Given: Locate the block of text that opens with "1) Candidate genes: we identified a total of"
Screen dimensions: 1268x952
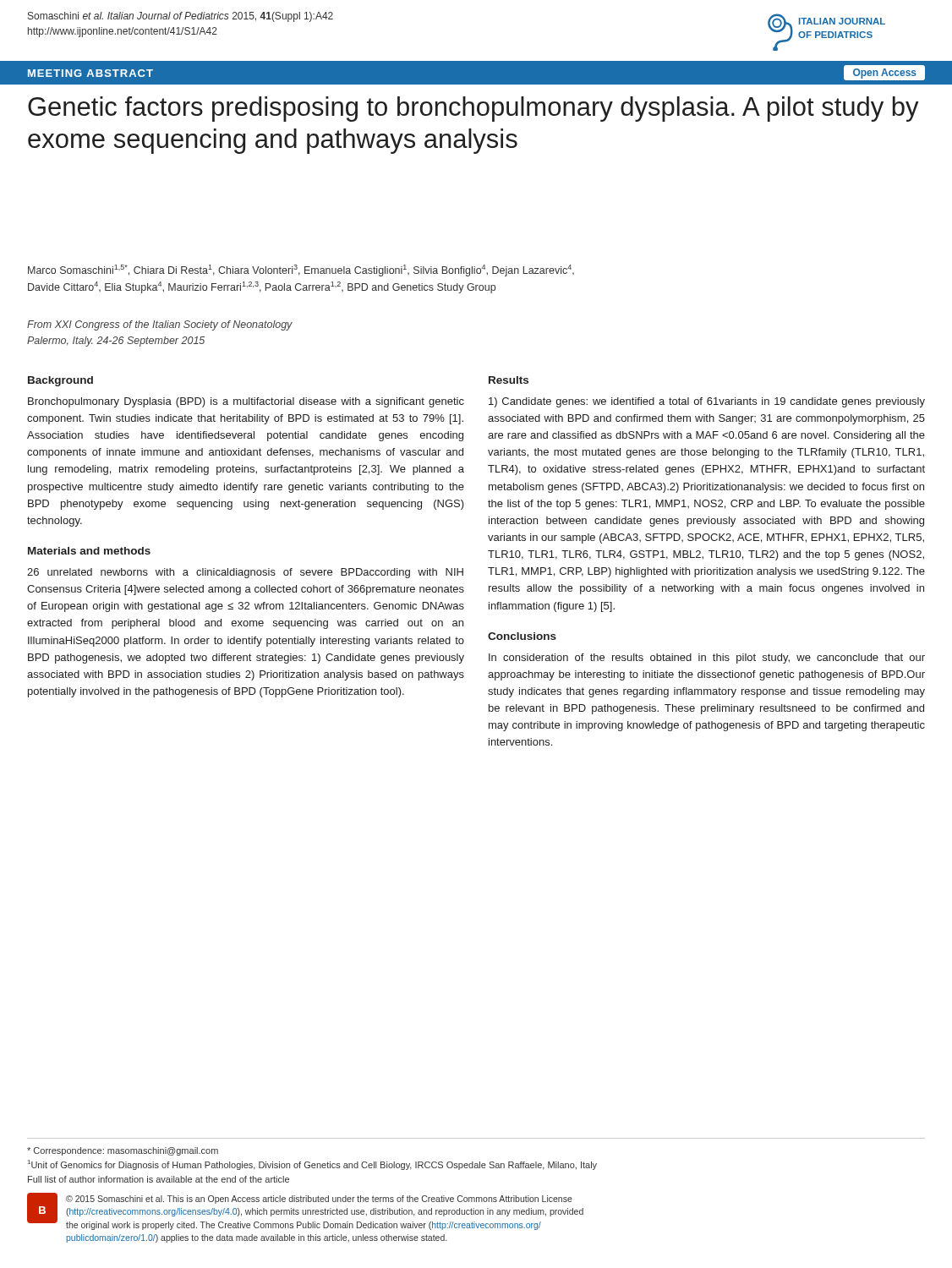Looking at the screenshot, I should [x=706, y=503].
